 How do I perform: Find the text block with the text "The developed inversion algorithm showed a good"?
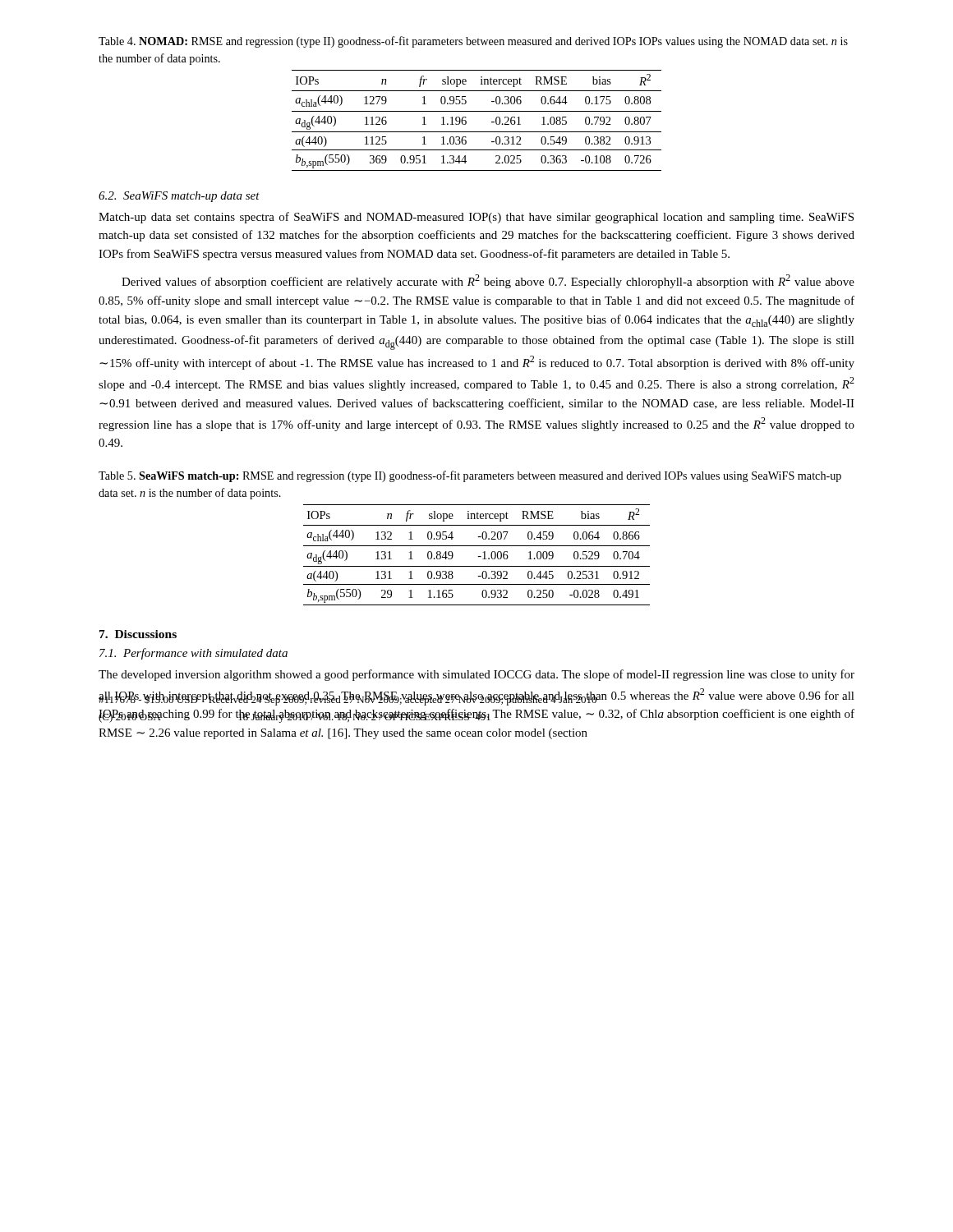pos(476,703)
